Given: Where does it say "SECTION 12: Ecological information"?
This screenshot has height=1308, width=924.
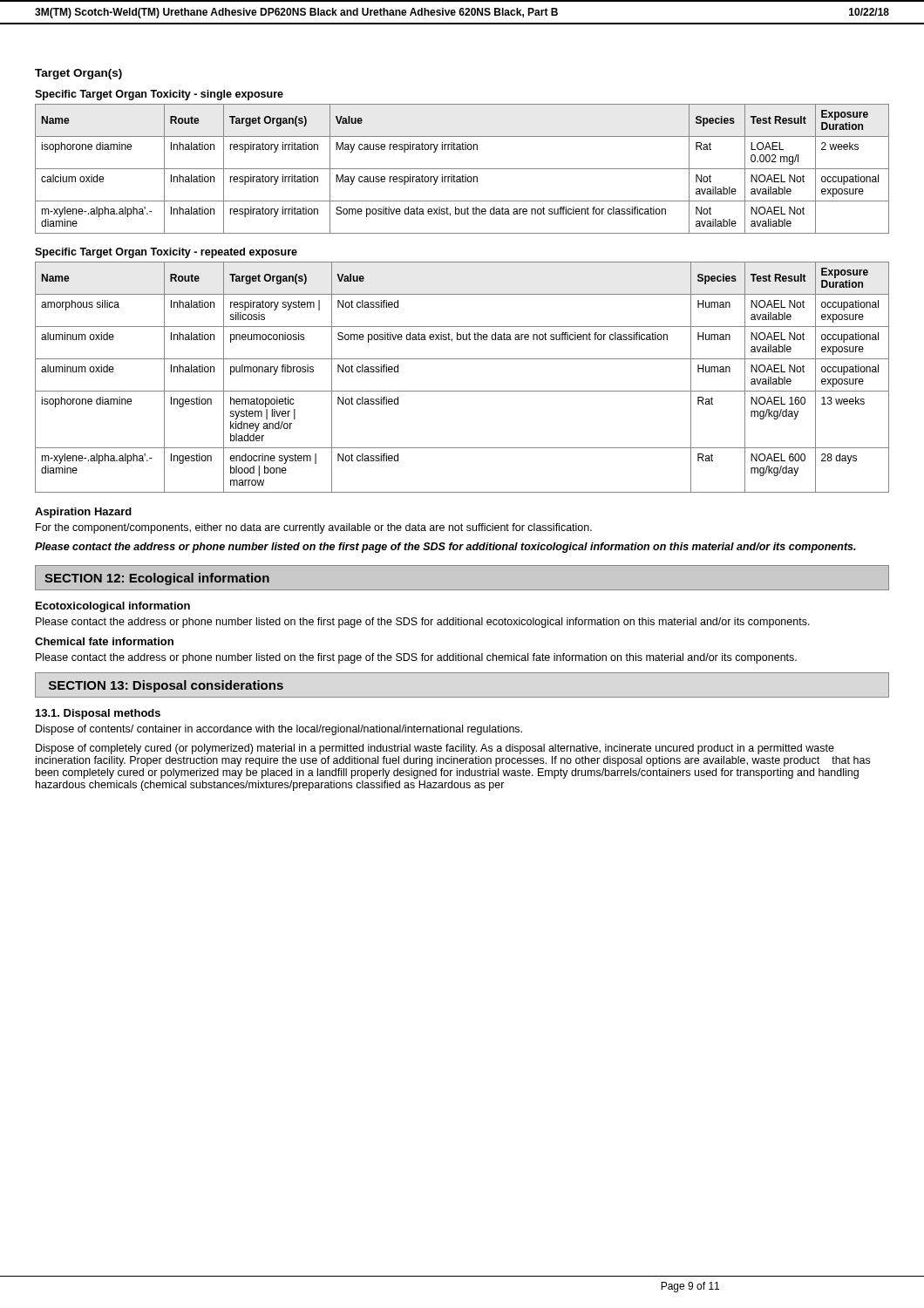Looking at the screenshot, I should tap(157, 578).
